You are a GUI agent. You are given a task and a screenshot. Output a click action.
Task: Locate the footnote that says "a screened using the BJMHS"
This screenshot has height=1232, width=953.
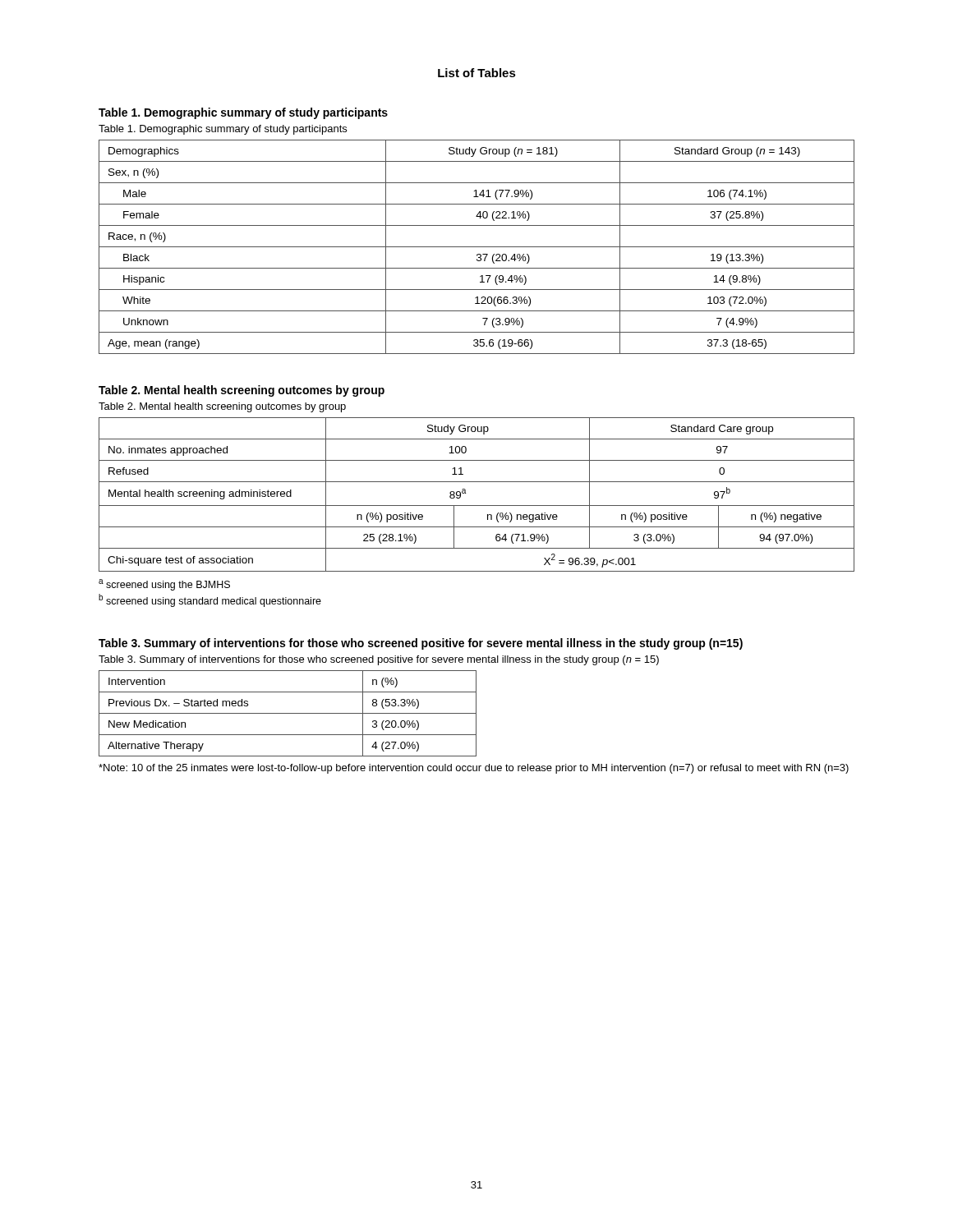(164, 584)
